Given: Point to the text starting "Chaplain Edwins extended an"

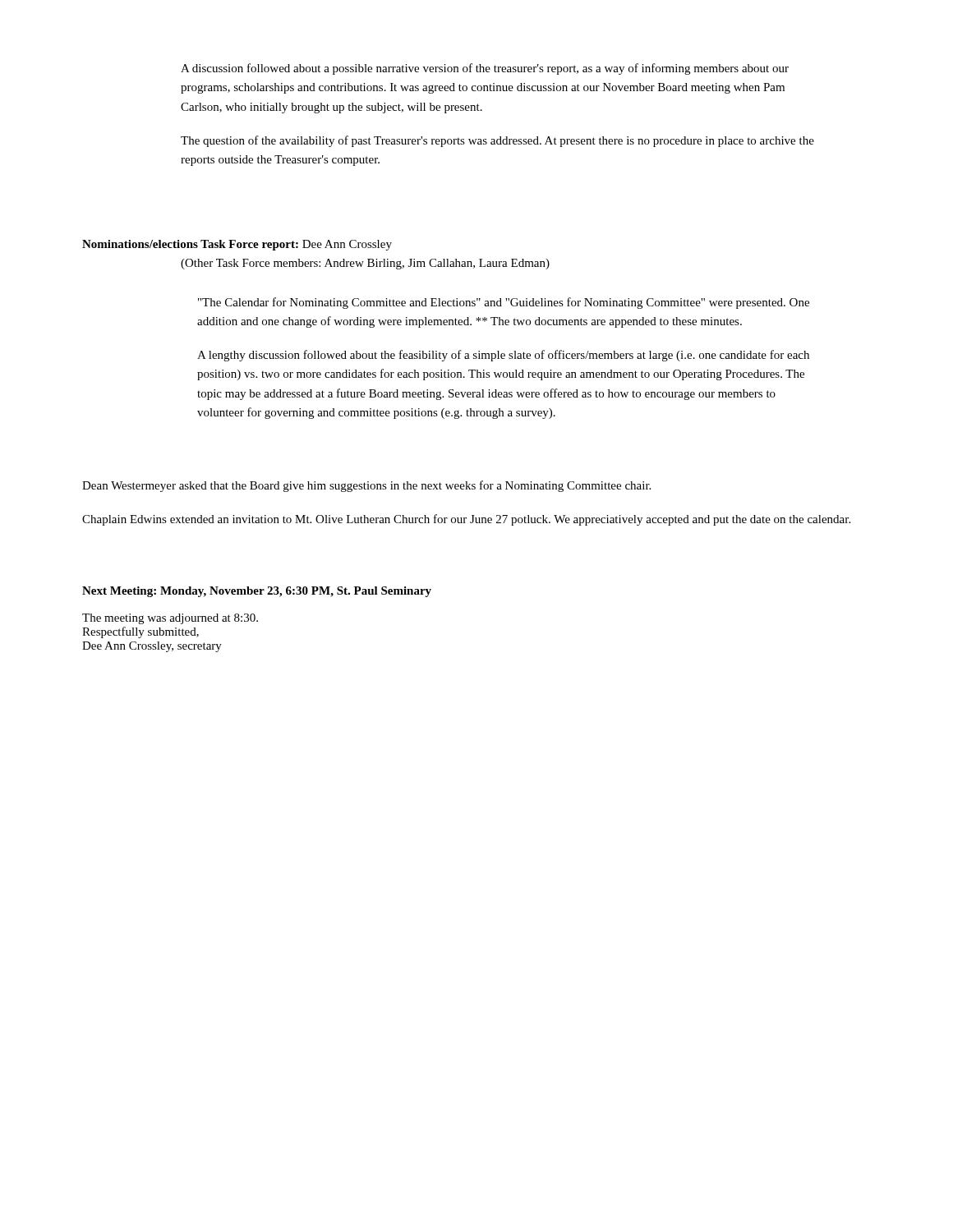Looking at the screenshot, I should [476, 520].
